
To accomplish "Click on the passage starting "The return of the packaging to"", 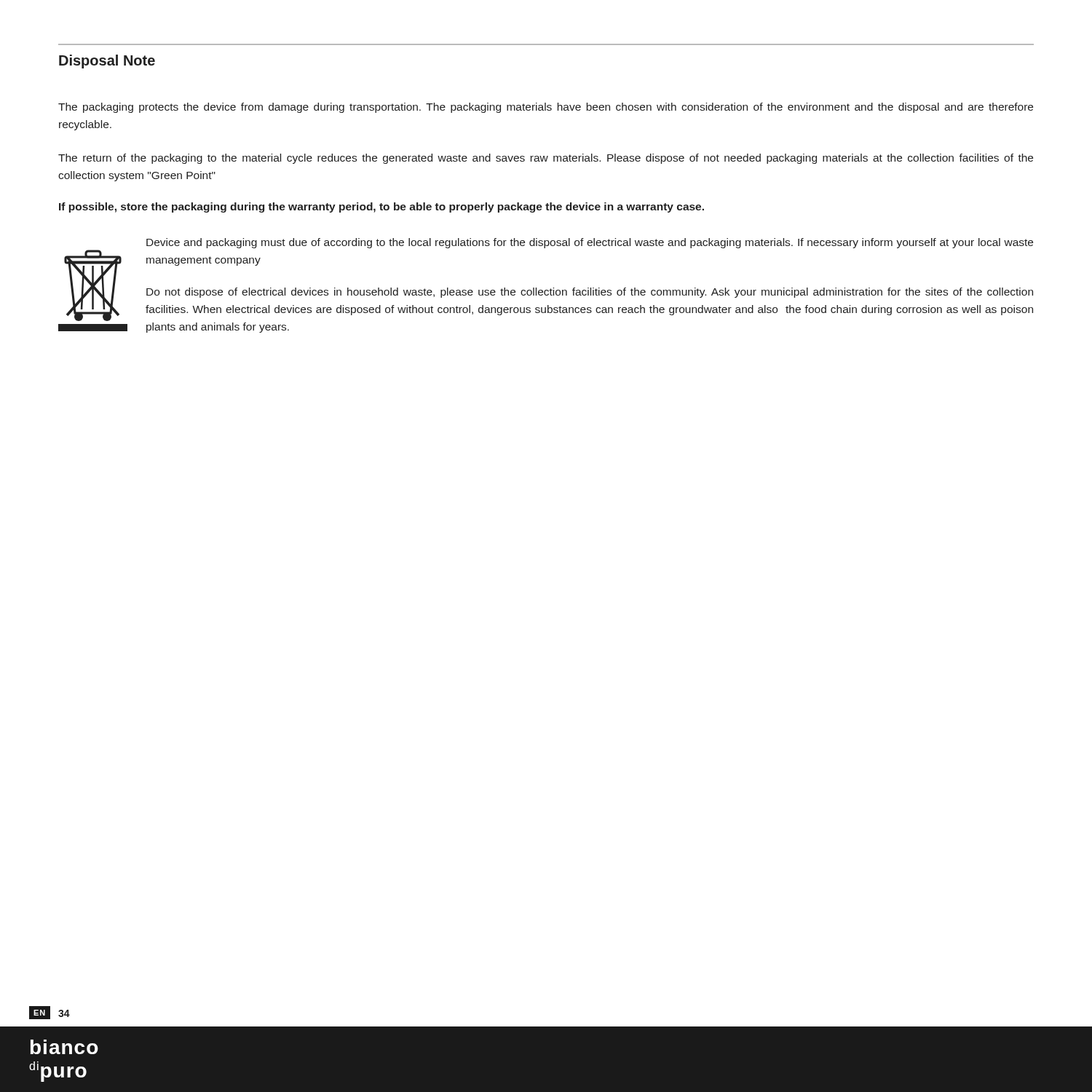I will coord(546,166).
